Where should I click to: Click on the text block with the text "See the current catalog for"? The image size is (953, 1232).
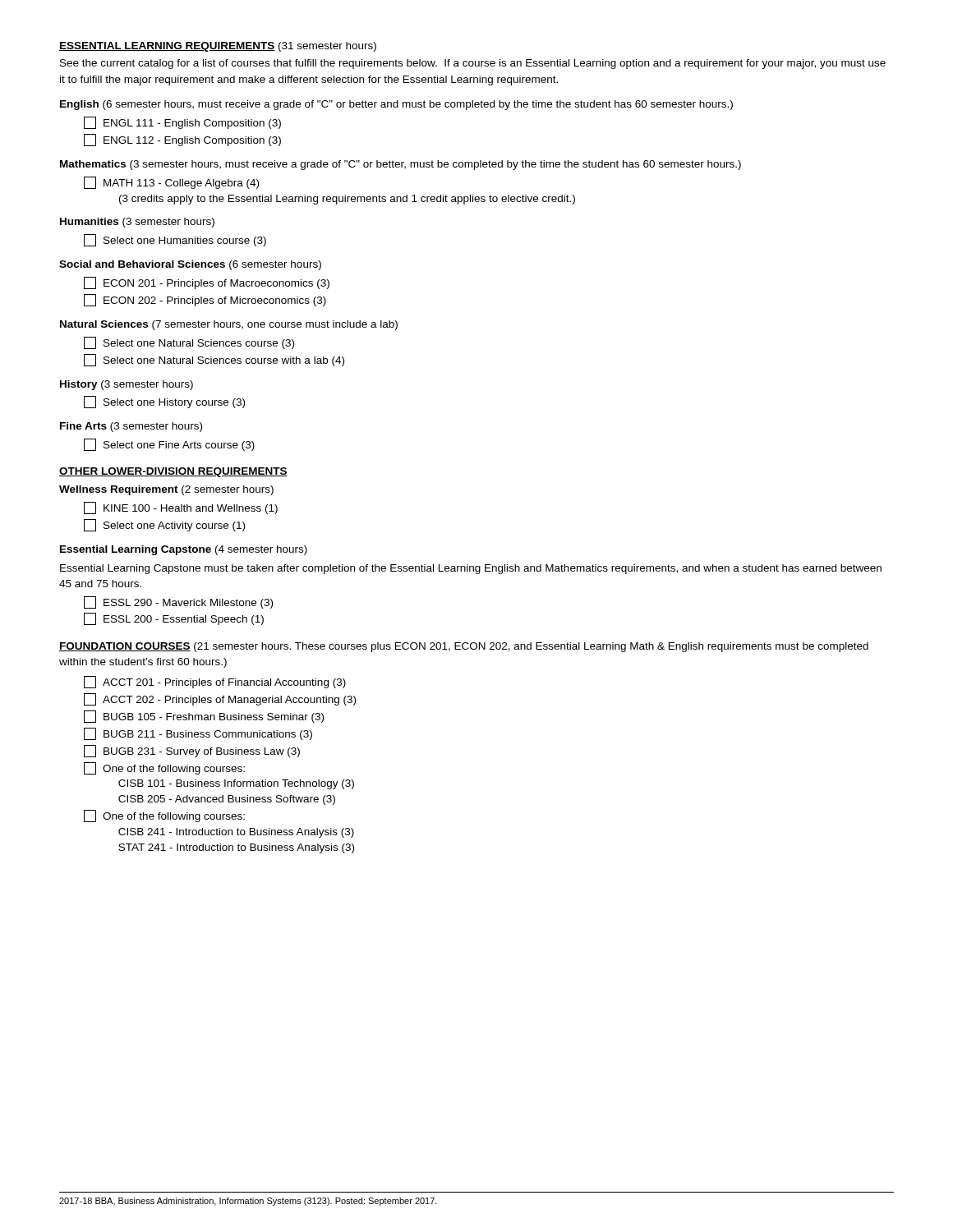click(x=473, y=71)
